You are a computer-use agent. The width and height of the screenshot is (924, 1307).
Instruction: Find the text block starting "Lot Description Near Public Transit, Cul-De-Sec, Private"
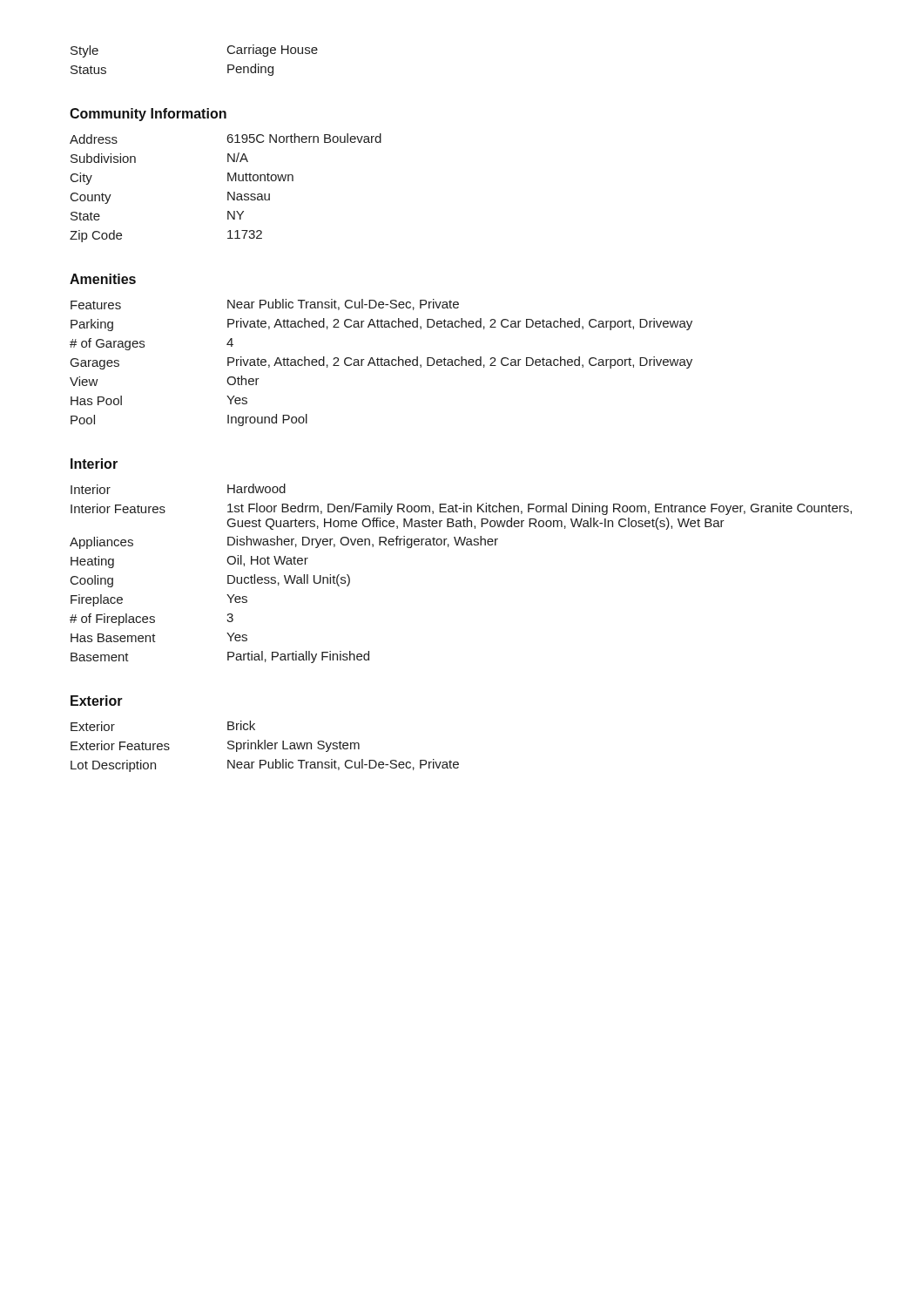[462, 764]
